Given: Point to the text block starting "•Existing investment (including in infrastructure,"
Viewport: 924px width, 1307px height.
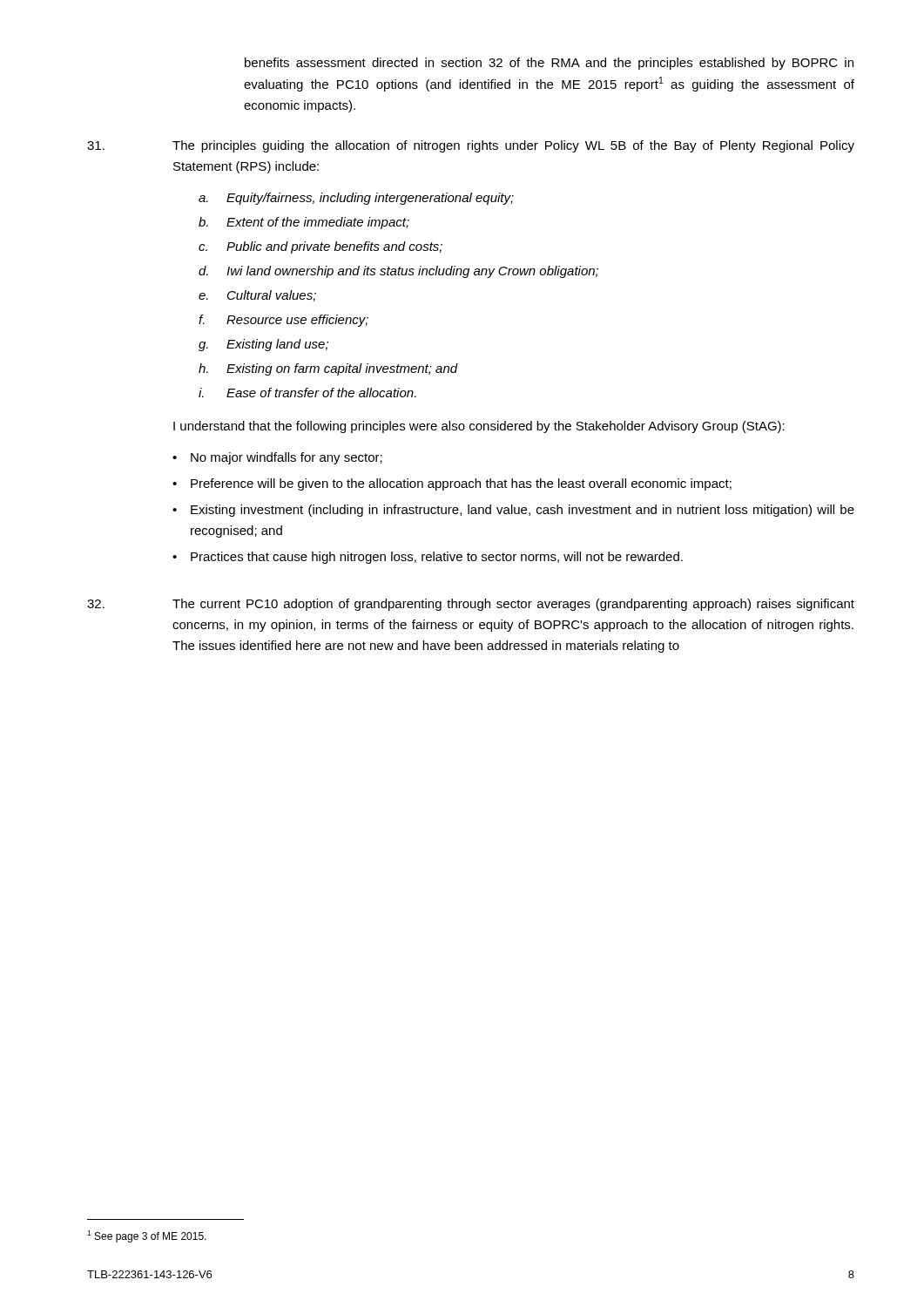Looking at the screenshot, I should coord(513,520).
